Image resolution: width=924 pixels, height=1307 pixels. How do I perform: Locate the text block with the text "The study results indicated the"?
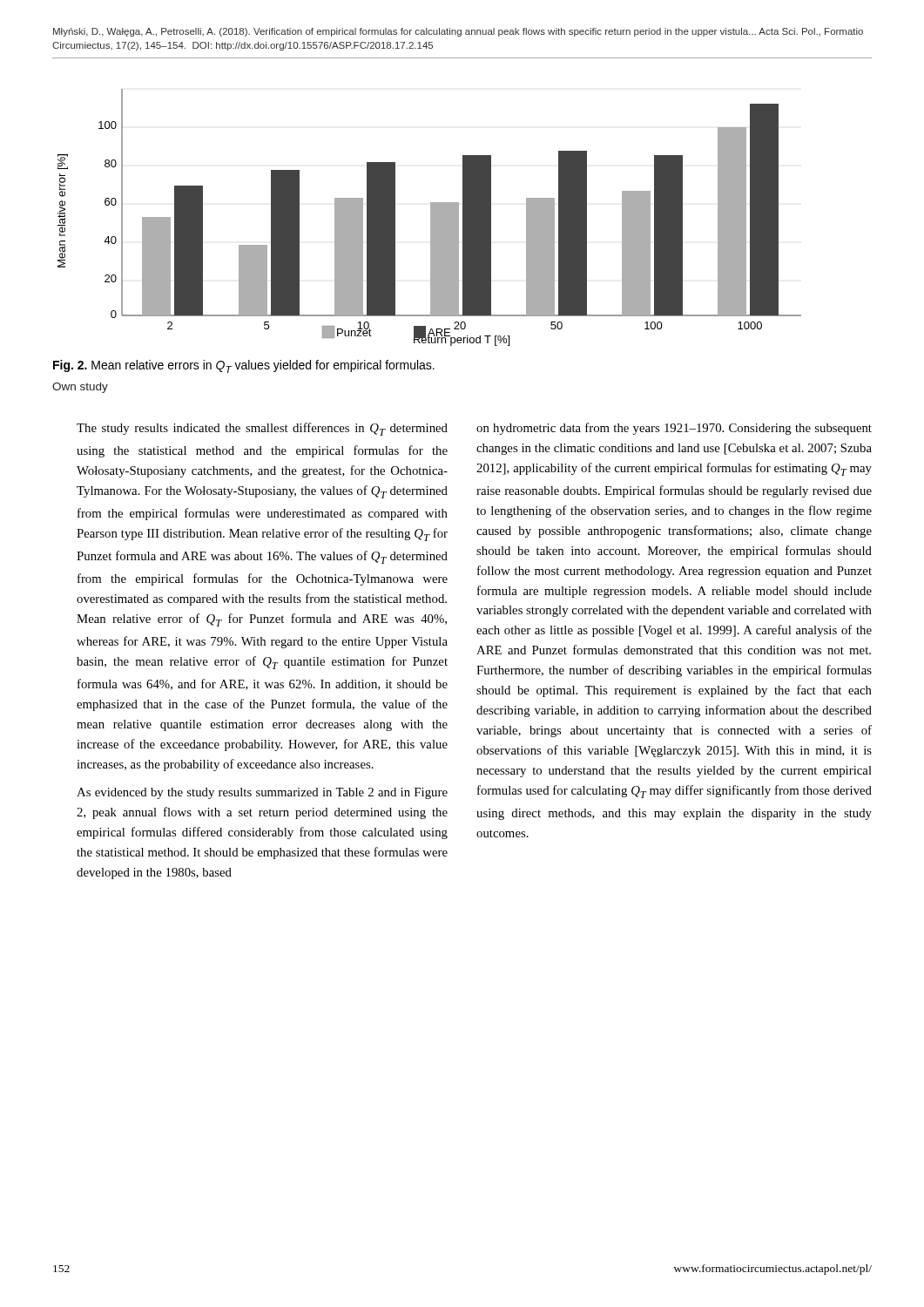coord(262,650)
